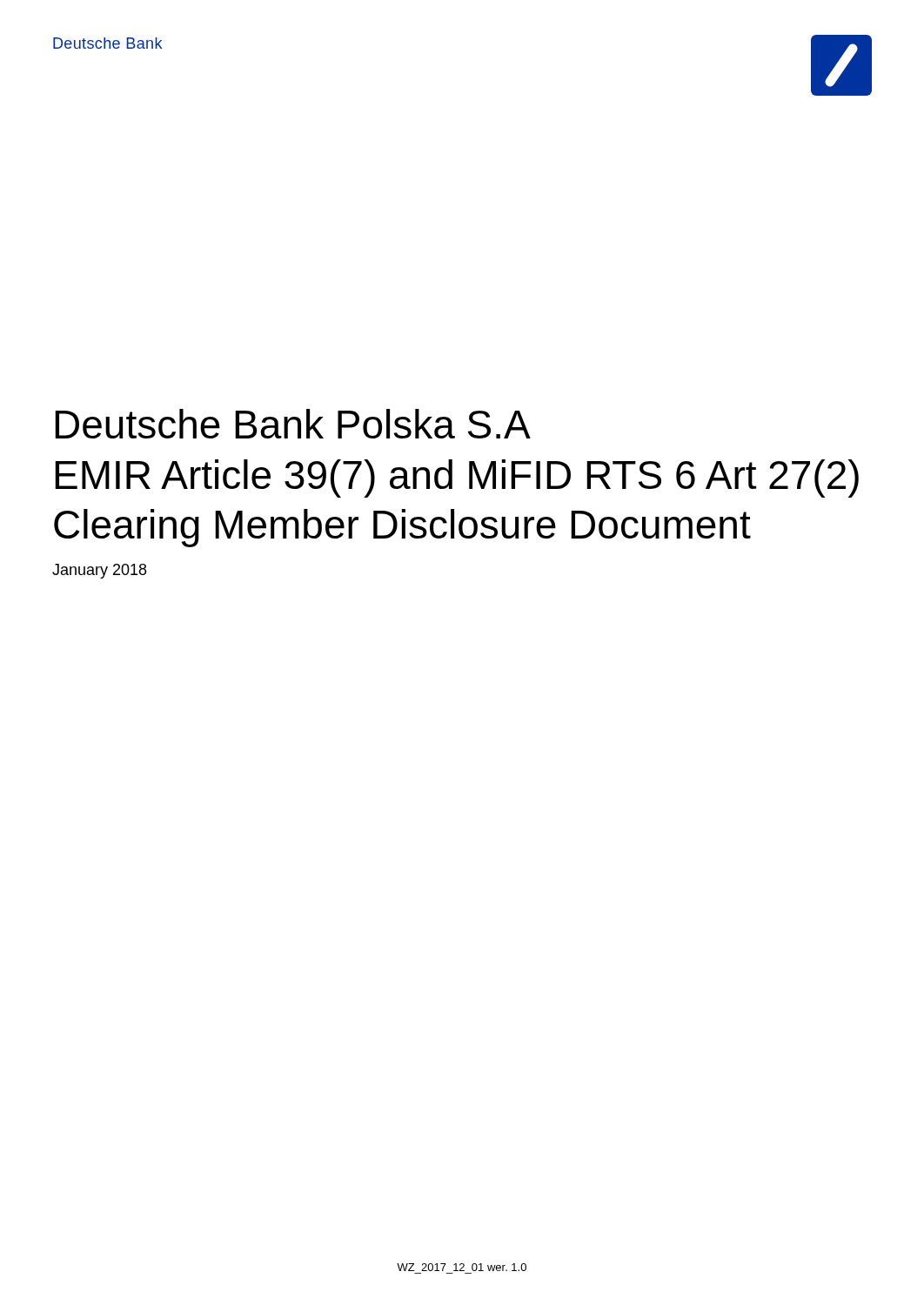This screenshot has width=924, height=1305.
Task: Locate the logo
Action: pos(841,67)
